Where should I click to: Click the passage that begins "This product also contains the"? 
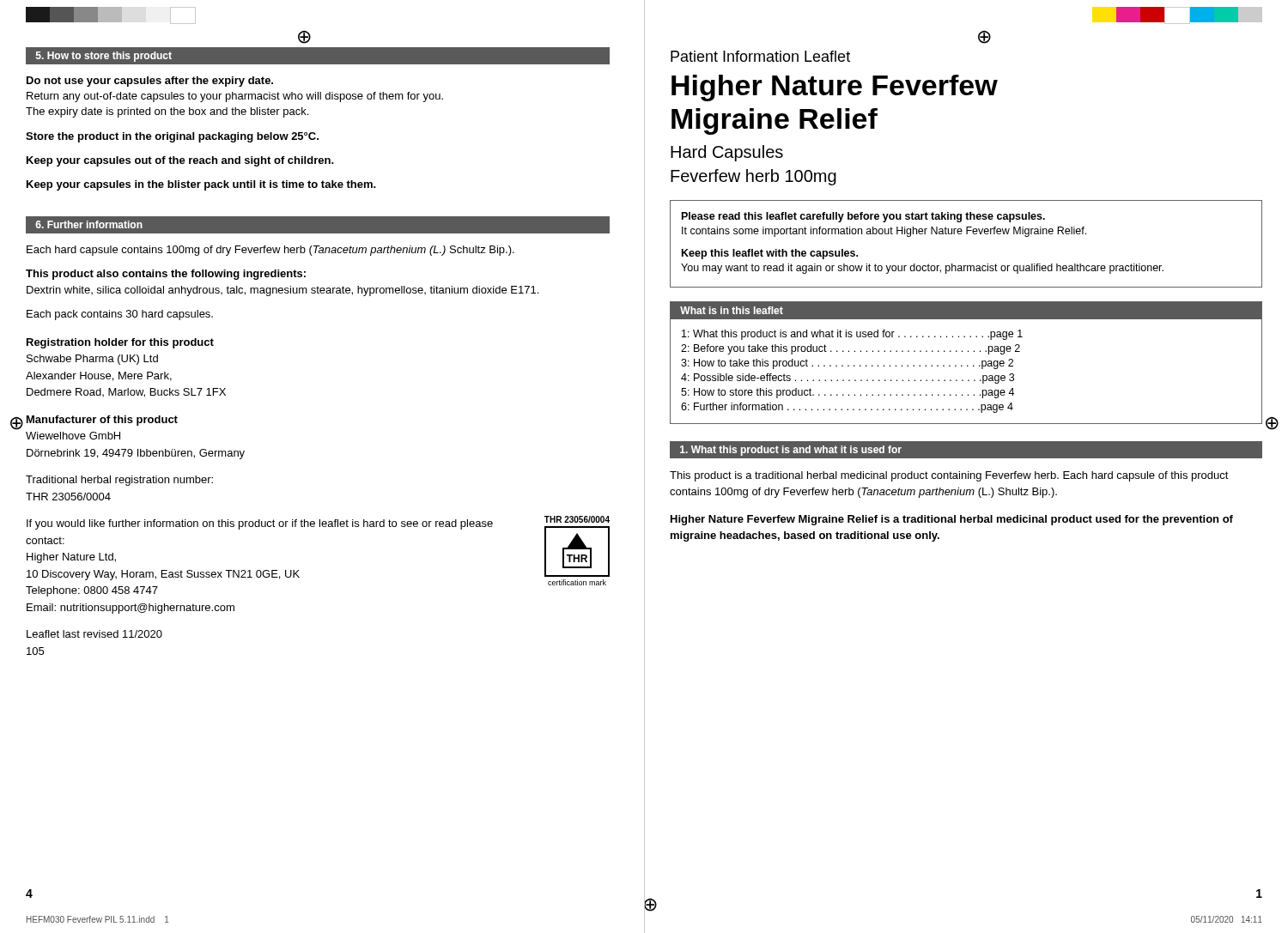[283, 281]
